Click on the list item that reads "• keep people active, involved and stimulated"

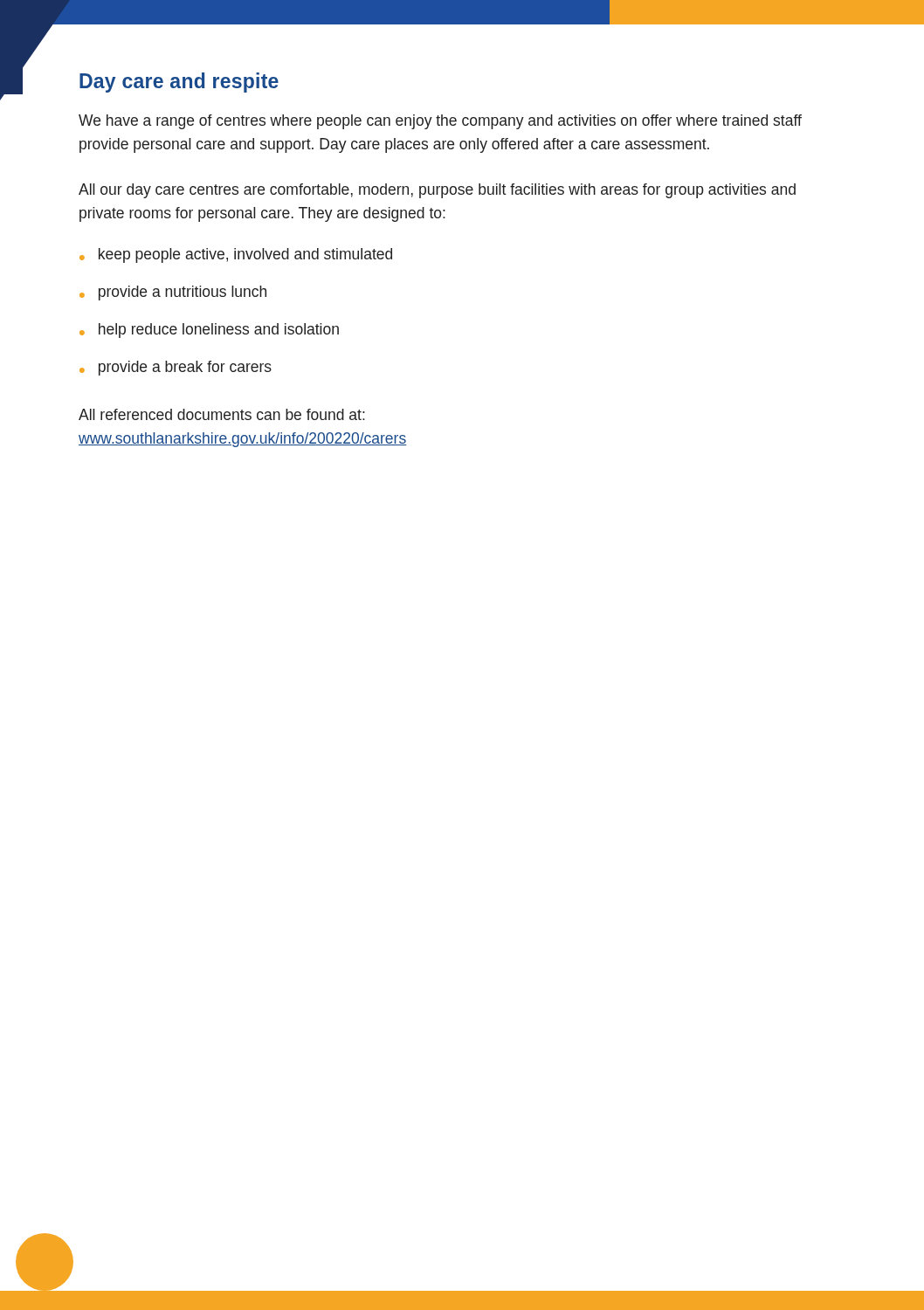(236, 257)
